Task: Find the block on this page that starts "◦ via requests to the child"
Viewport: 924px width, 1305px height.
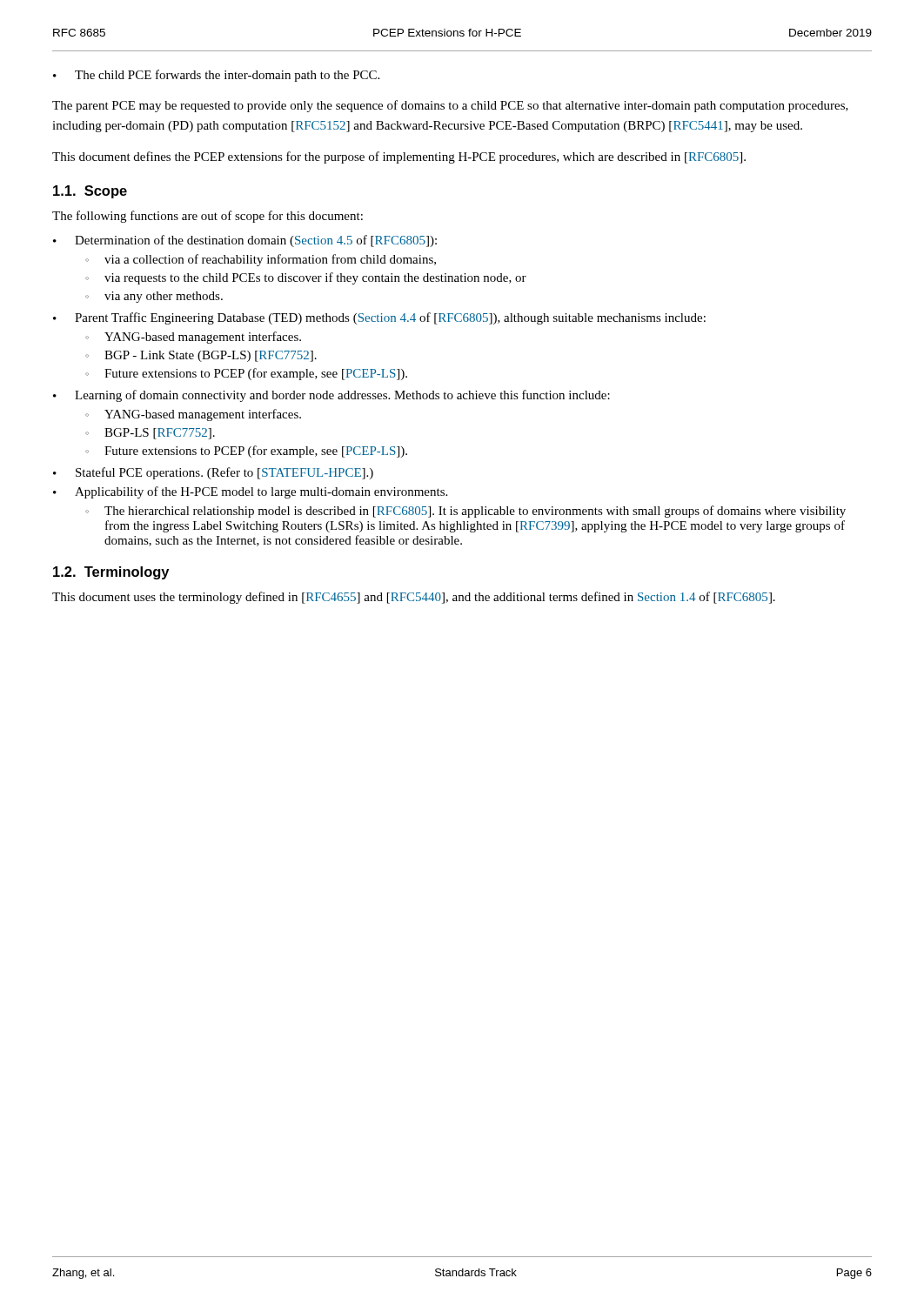Action: pyautogui.click(x=306, y=278)
